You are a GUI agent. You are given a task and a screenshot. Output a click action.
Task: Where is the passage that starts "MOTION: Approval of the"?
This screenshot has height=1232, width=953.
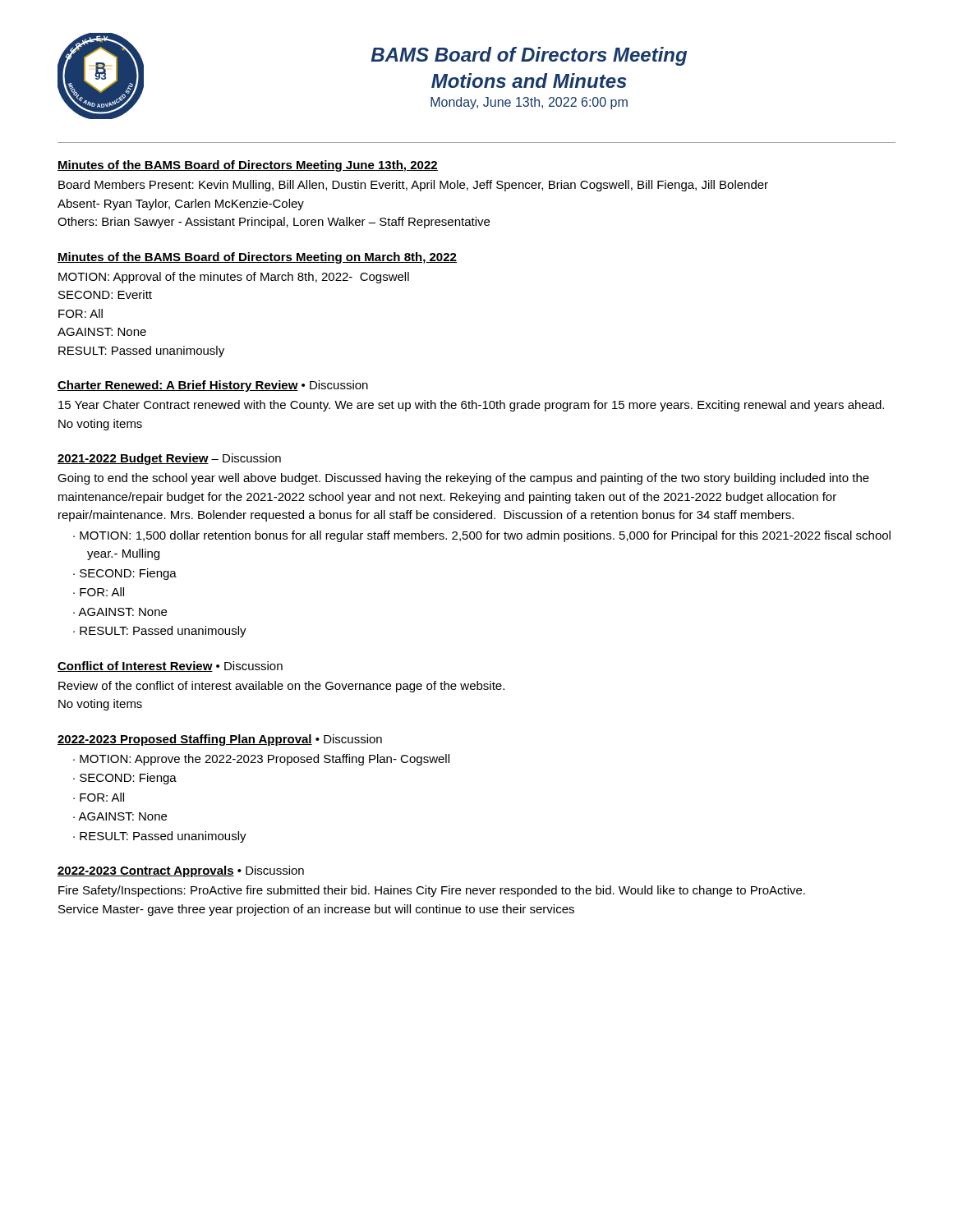coord(234,278)
